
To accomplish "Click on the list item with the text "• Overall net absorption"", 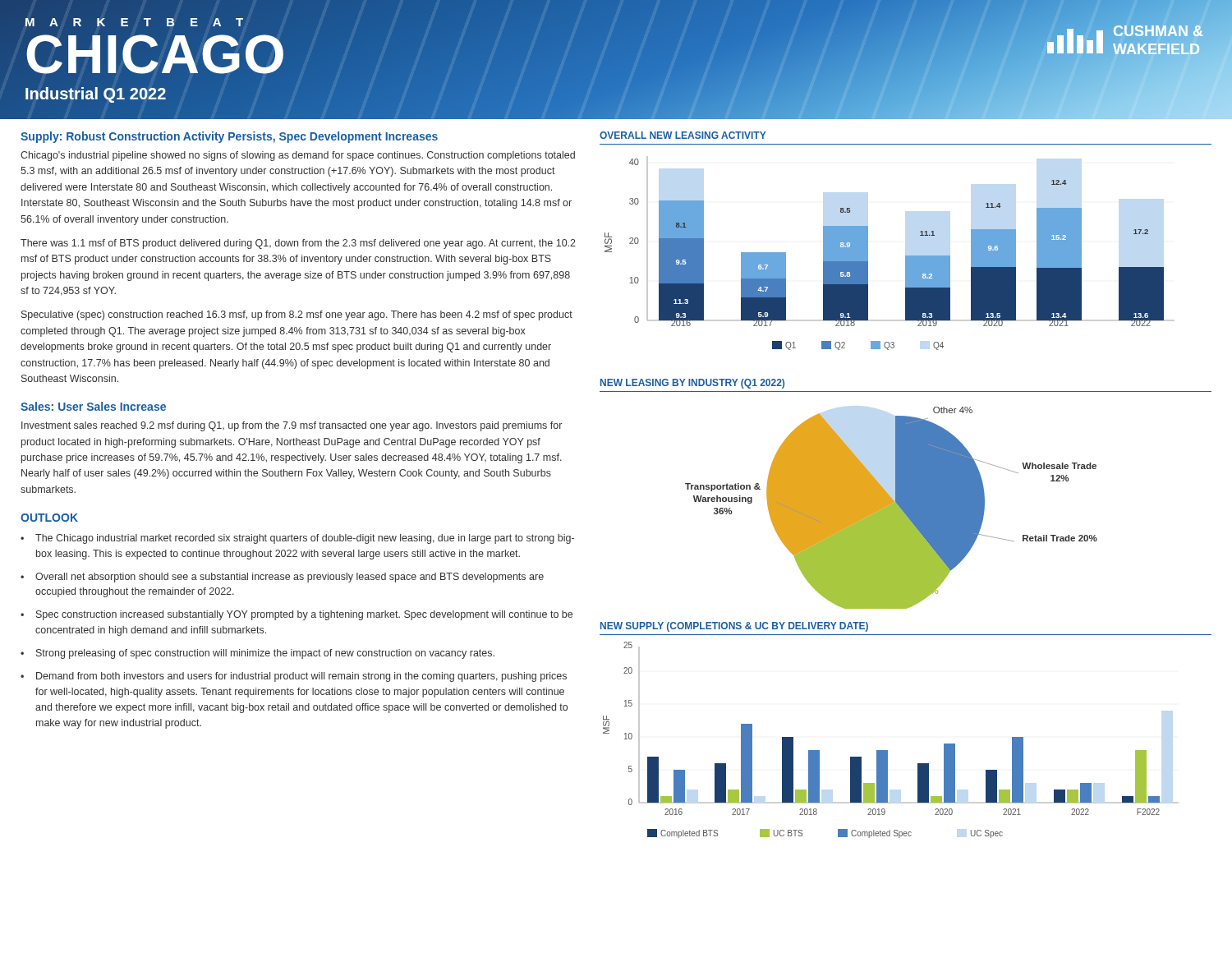I will tap(300, 584).
